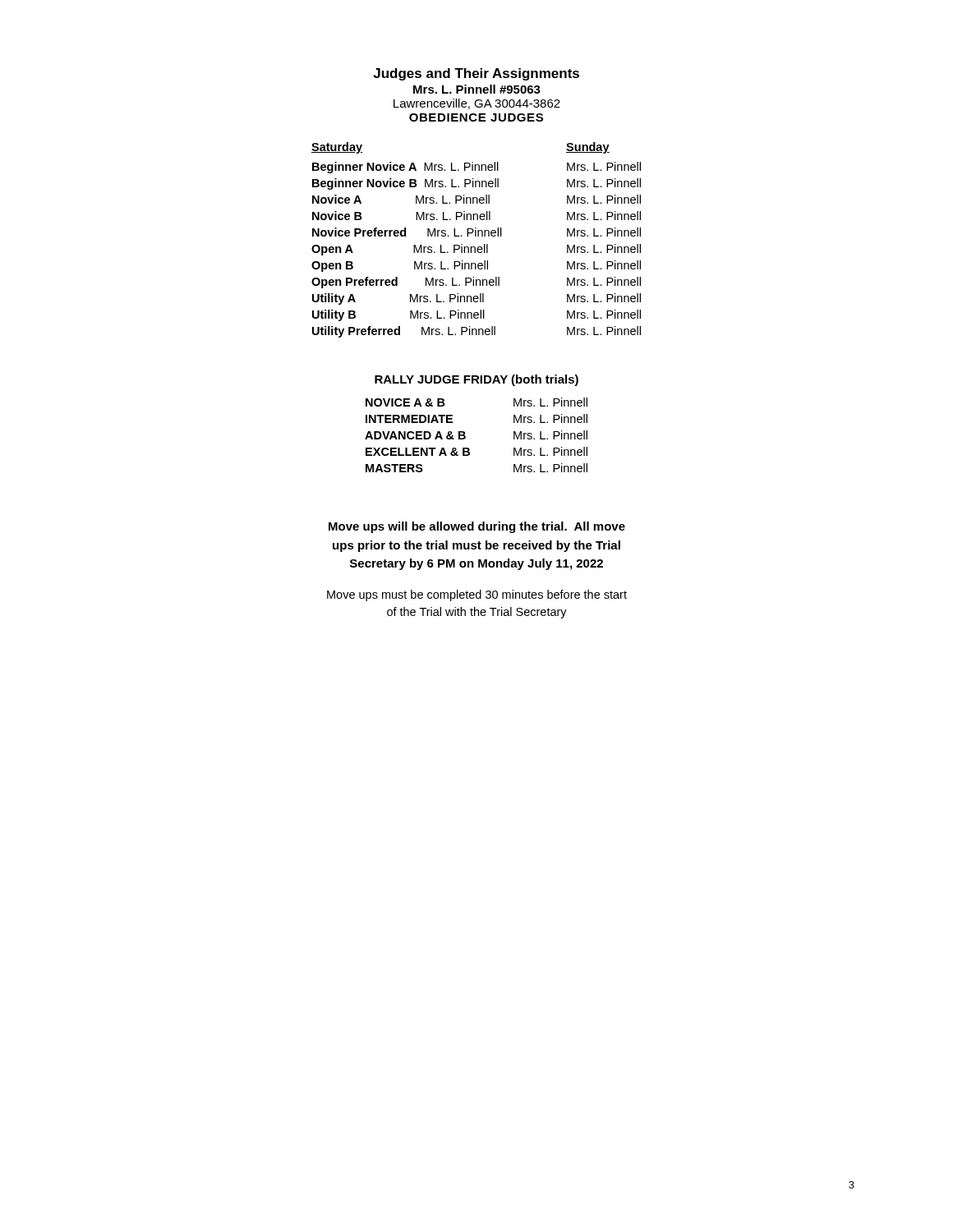Locate the region starting "RALLY JUDGE FRIDAY (both trials)"
Image resolution: width=953 pixels, height=1232 pixels.
click(476, 379)
